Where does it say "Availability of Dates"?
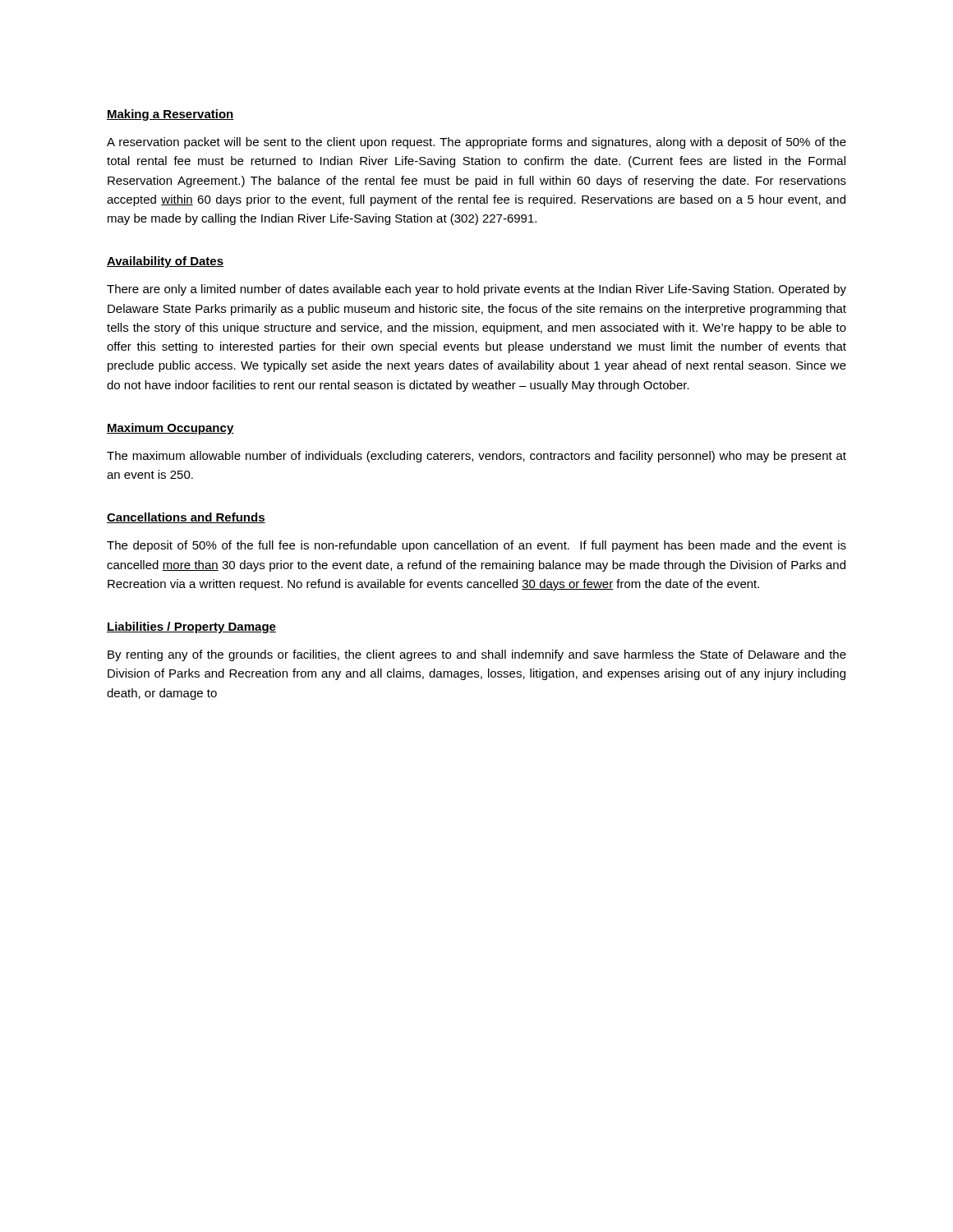953x1232 pixels. [165, 261]
